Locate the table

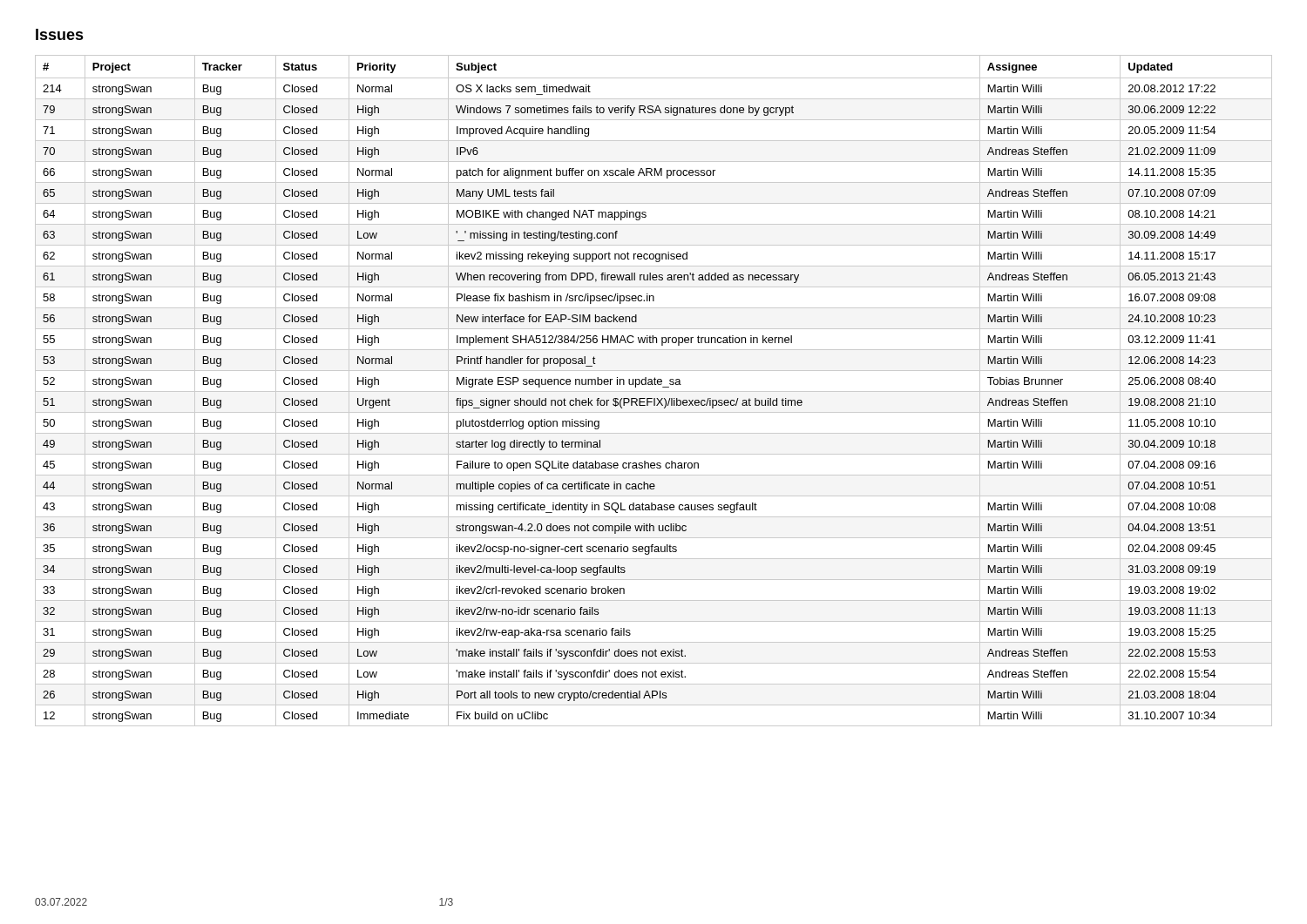(x=654, y=391)
